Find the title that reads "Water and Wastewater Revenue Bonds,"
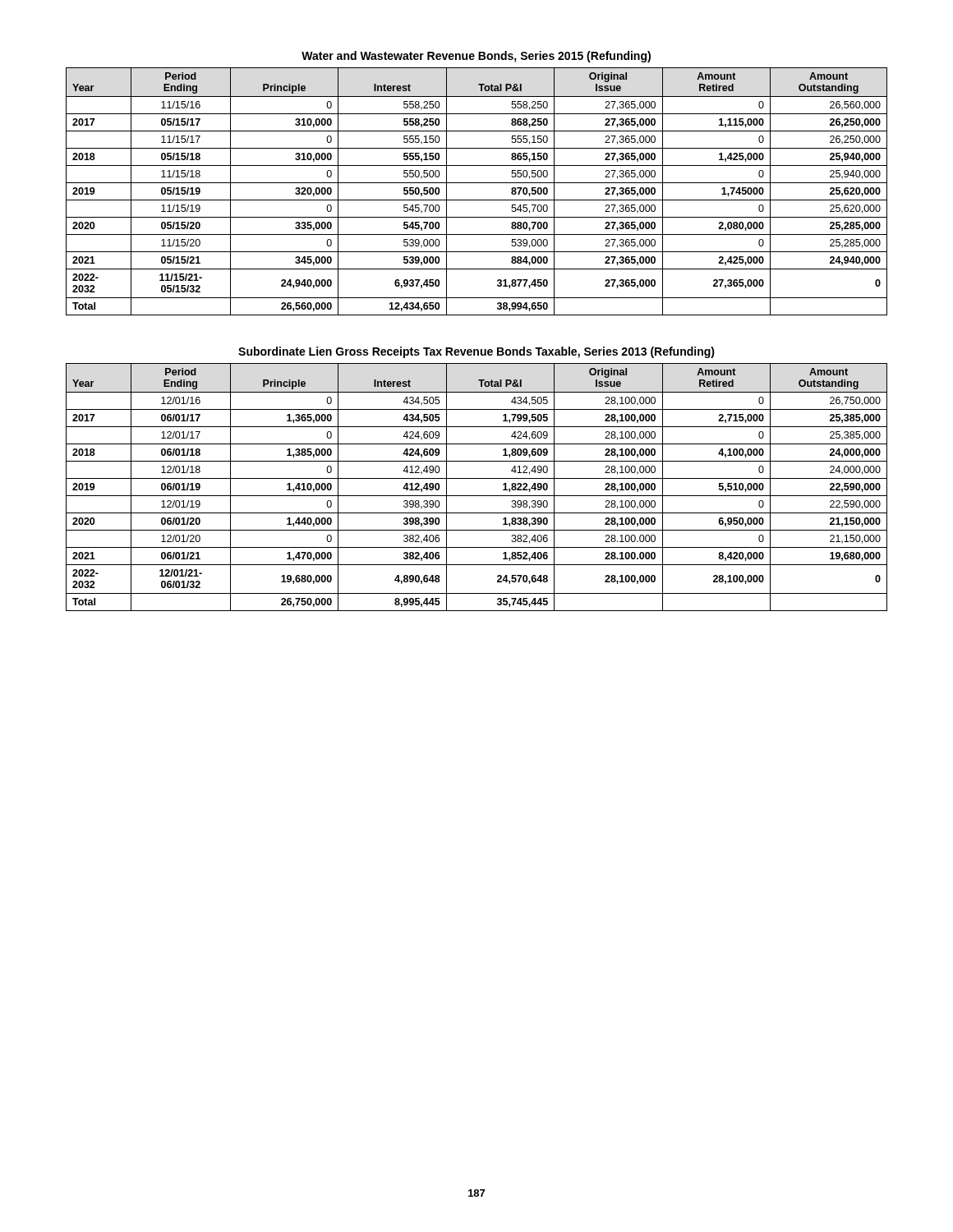 tap(476, 56)
